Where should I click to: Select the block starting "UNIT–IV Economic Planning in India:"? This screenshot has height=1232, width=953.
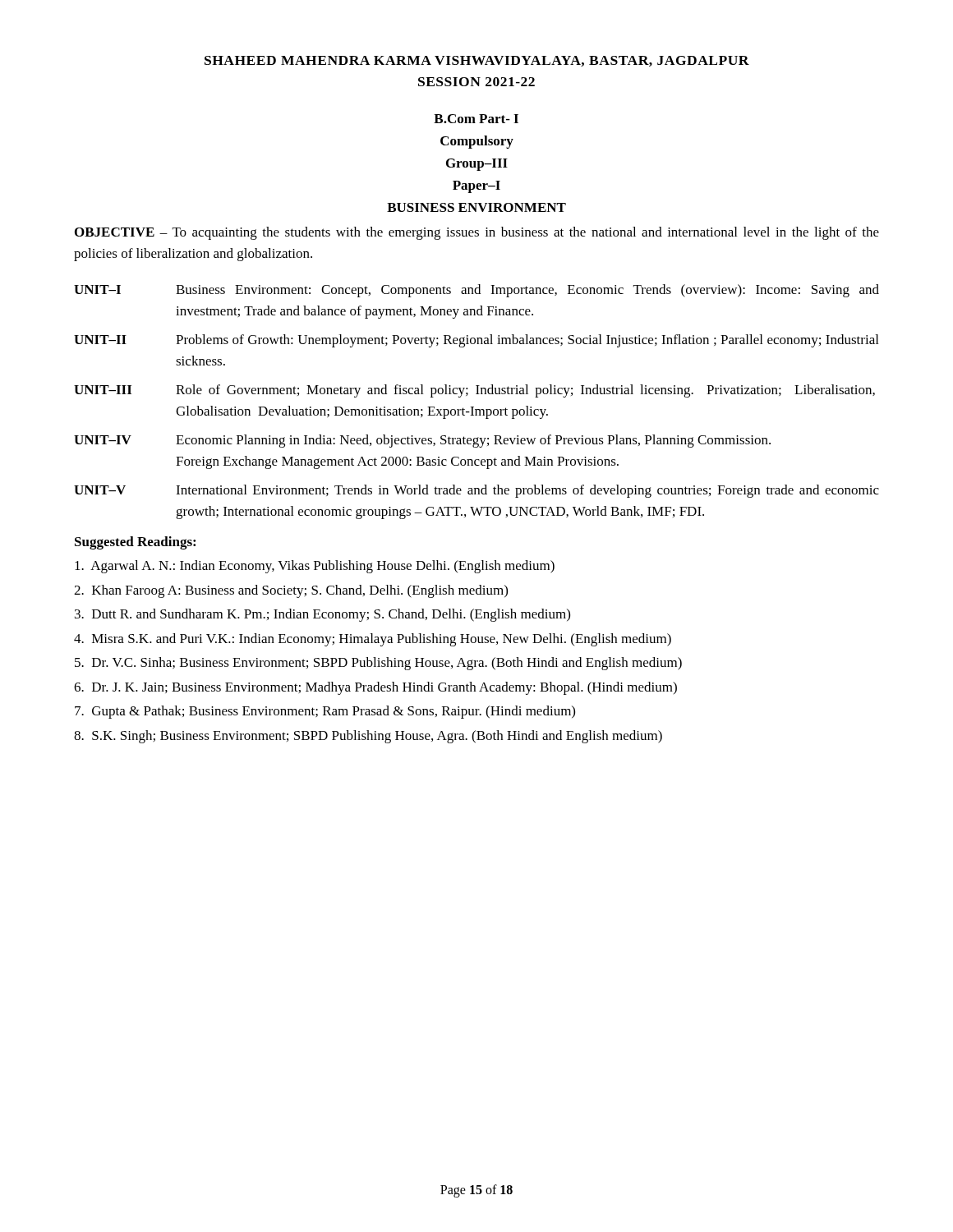[x=476, y=451]
